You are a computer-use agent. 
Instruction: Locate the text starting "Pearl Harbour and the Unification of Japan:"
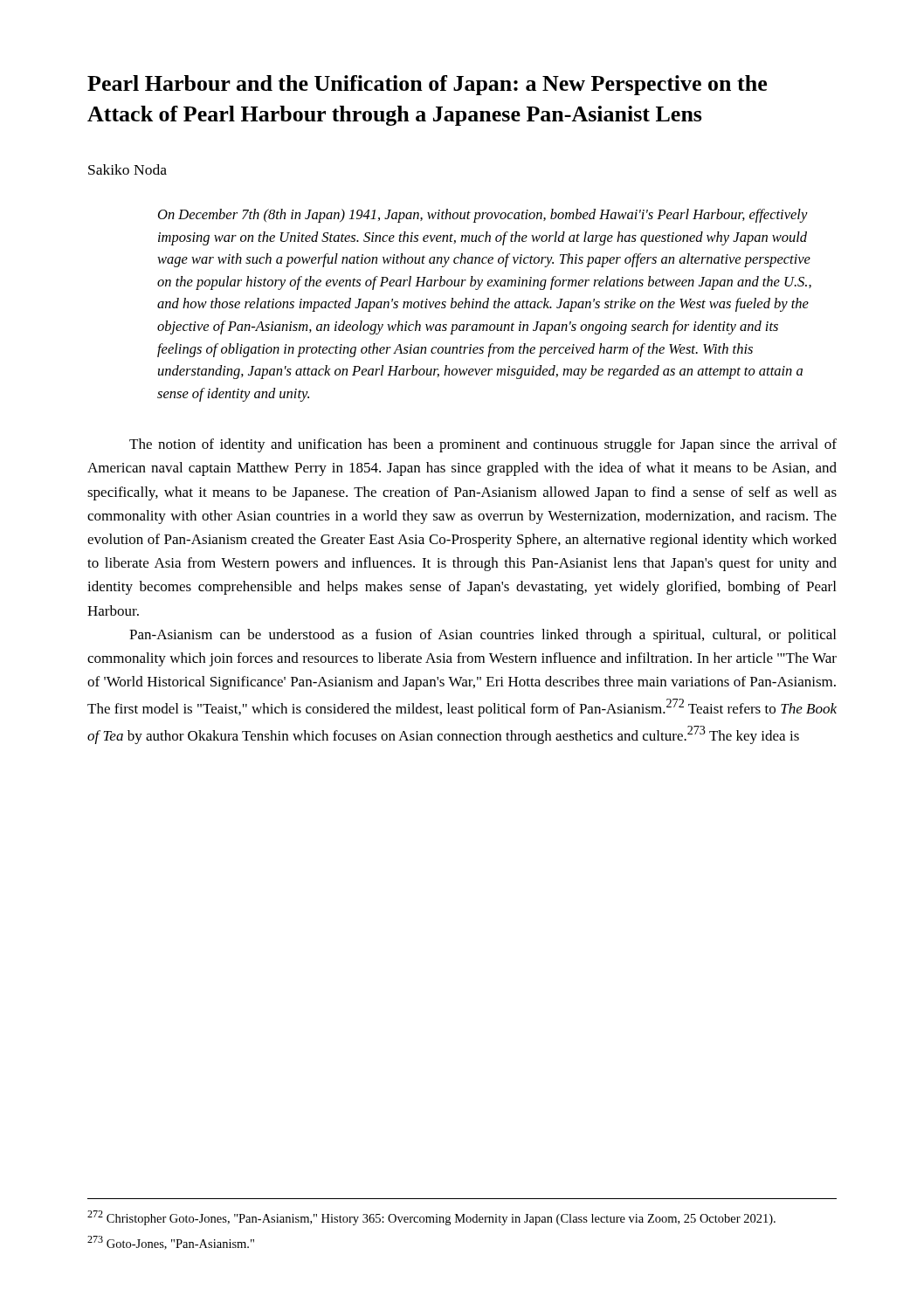pos(427,99)
